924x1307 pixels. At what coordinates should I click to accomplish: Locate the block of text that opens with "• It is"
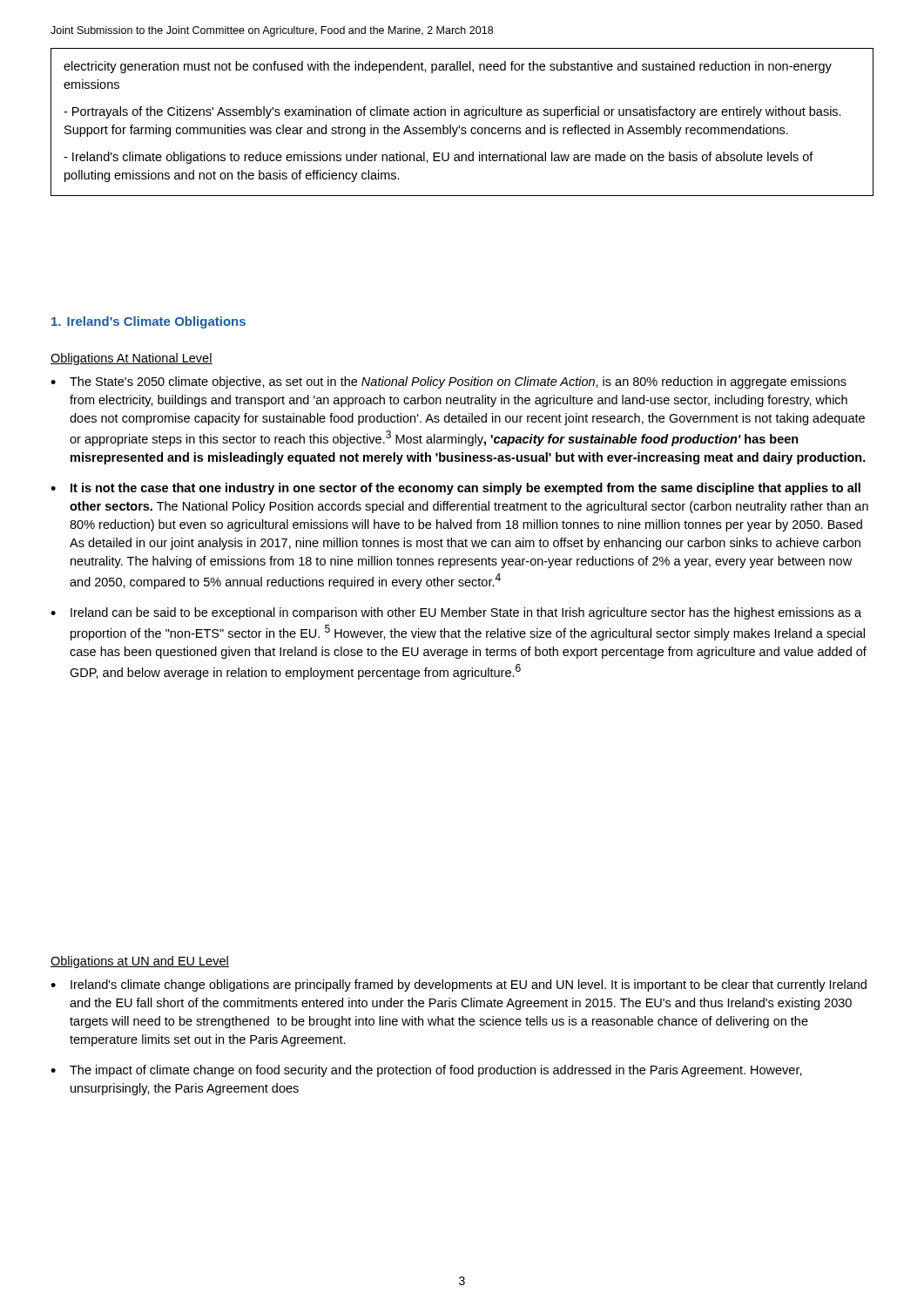pyautogui.click(x=462, y=535)
